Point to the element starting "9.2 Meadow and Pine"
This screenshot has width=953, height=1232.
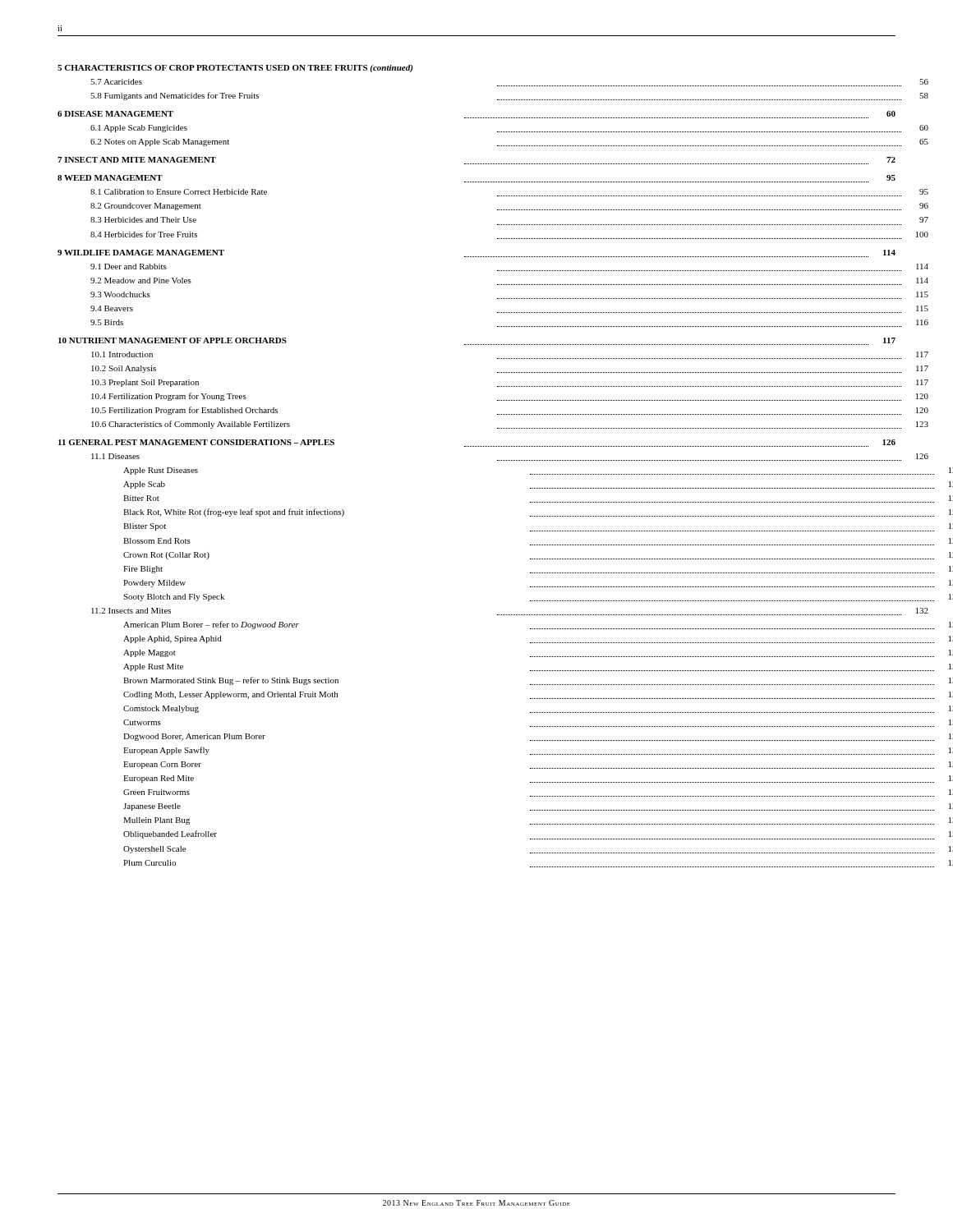pos(509,280)
